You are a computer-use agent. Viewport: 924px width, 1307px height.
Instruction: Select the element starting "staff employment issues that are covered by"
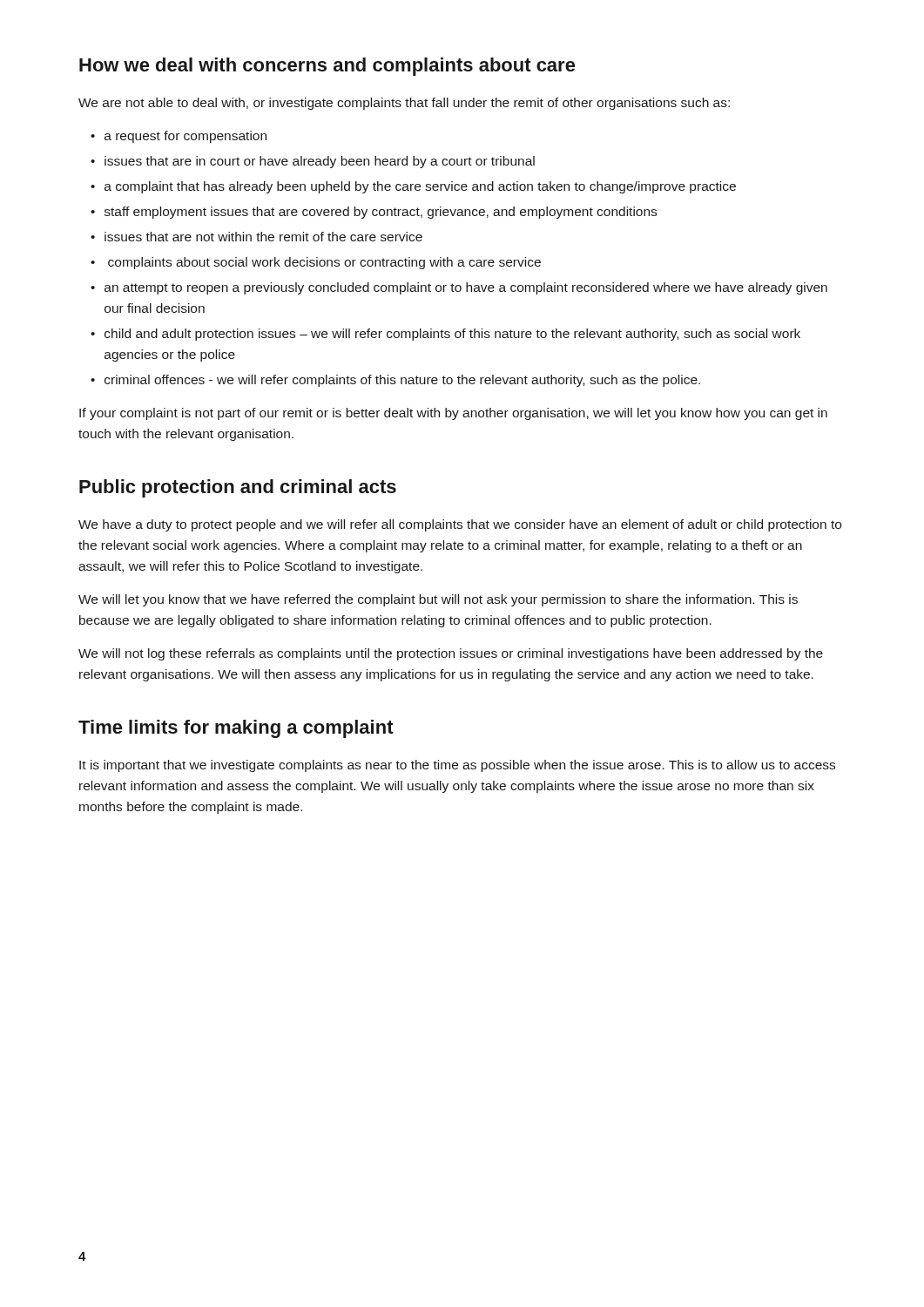[x=381, y=211]
